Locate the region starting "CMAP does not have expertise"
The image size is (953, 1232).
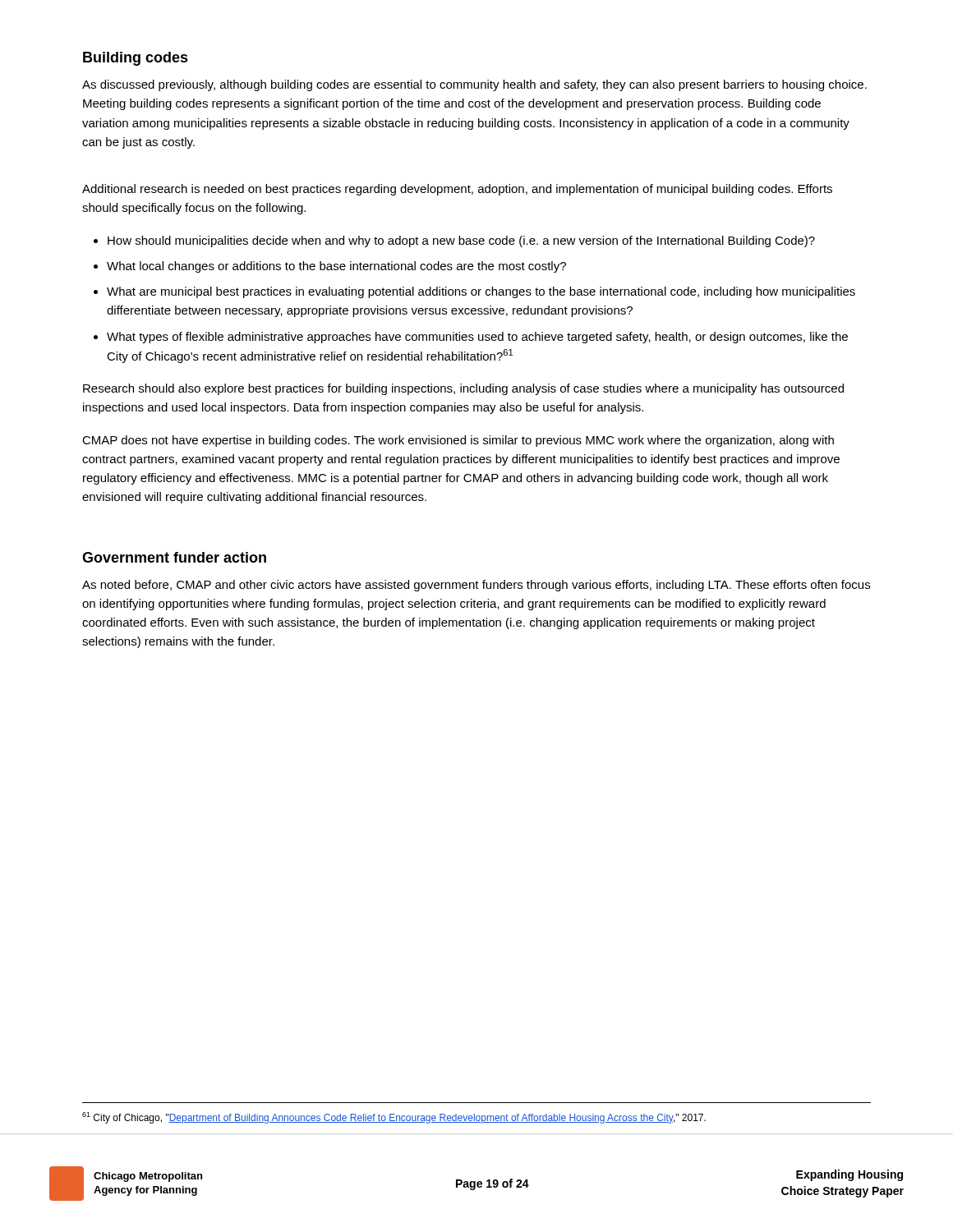click(x=461, y=468)
